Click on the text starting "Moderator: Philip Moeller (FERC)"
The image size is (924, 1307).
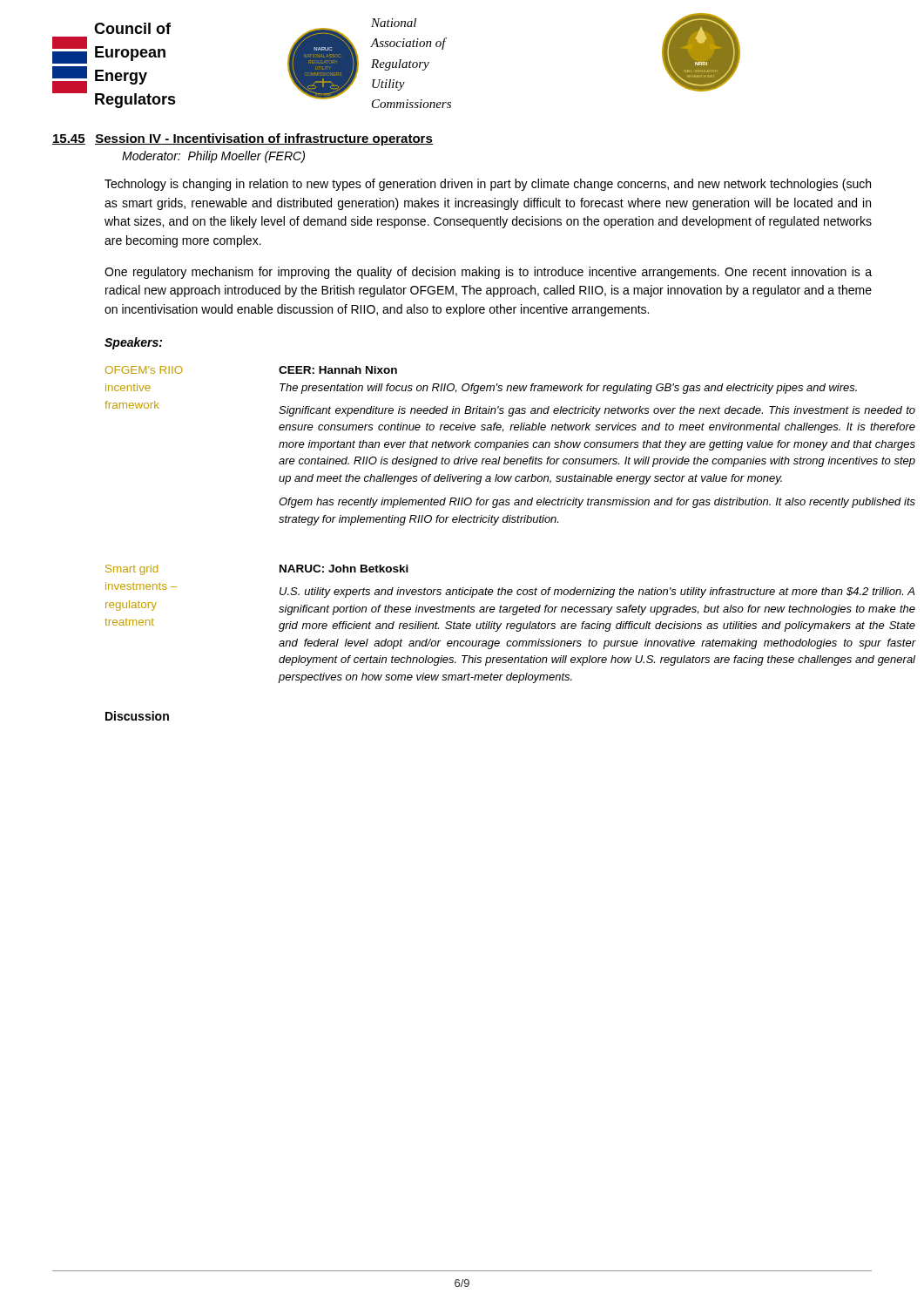coord(214,156)
